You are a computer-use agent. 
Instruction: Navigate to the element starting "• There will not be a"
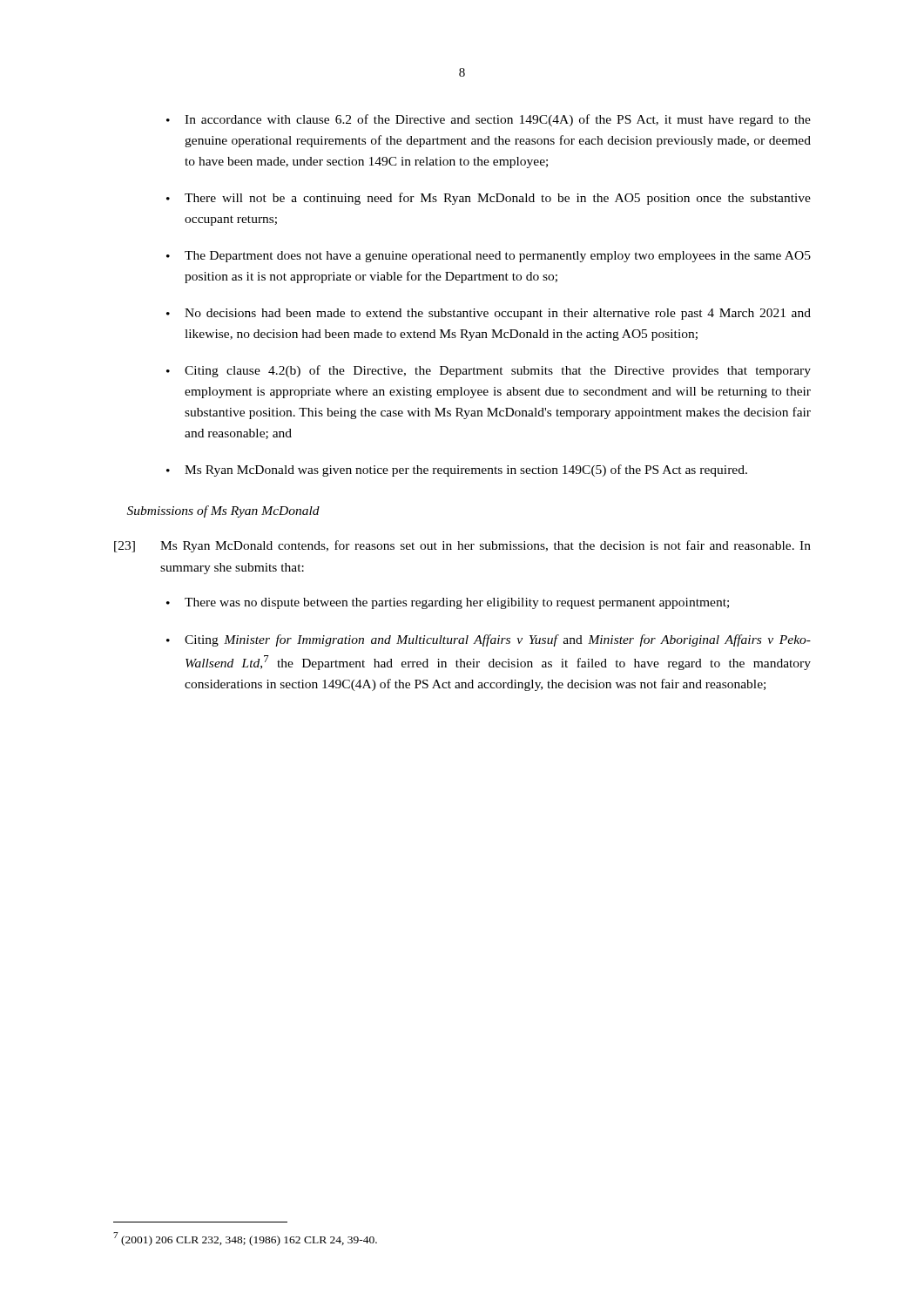point(488,209)
